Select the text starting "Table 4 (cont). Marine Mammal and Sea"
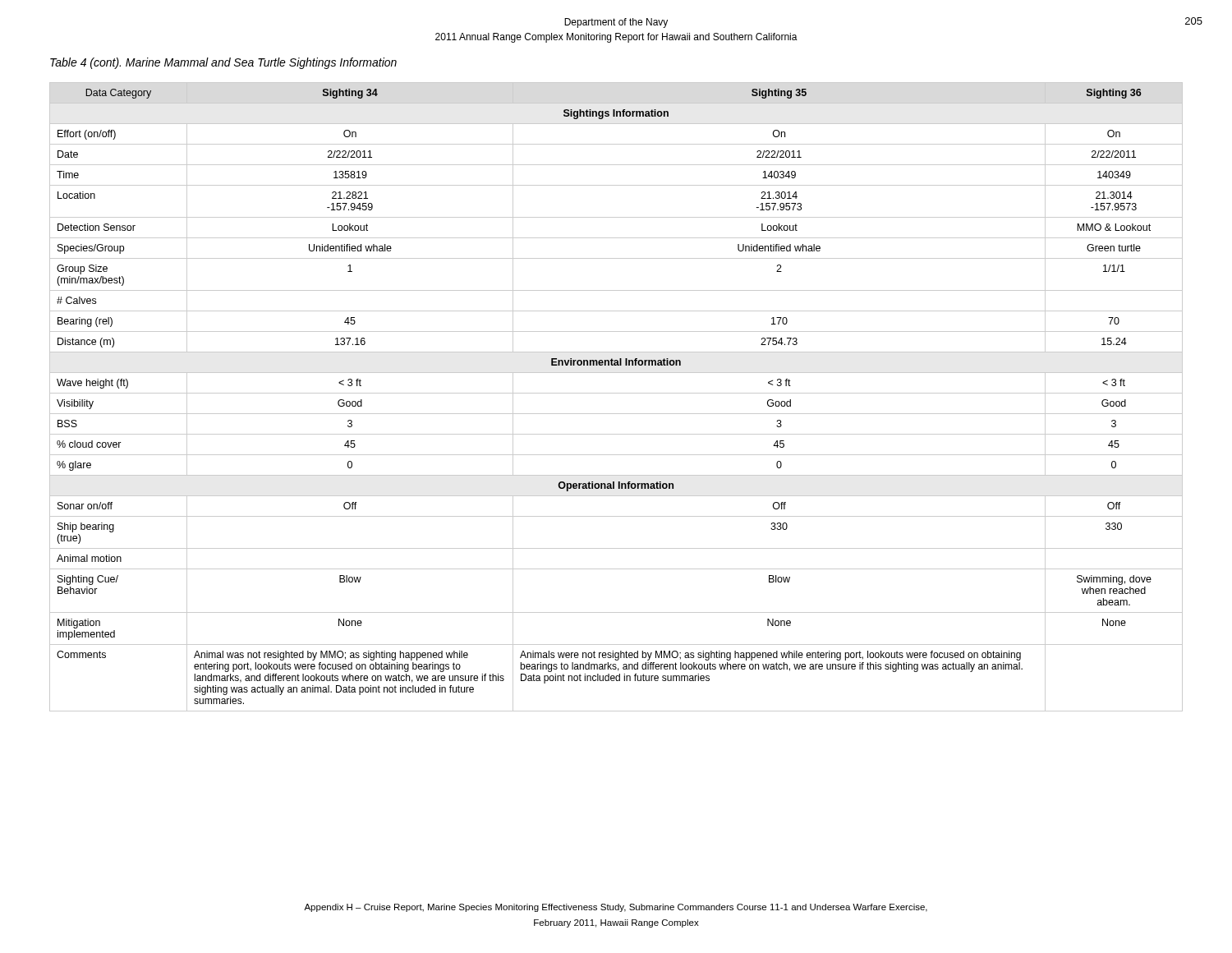The width and height of the screenshot is (1232, 953). coord(223,62)
